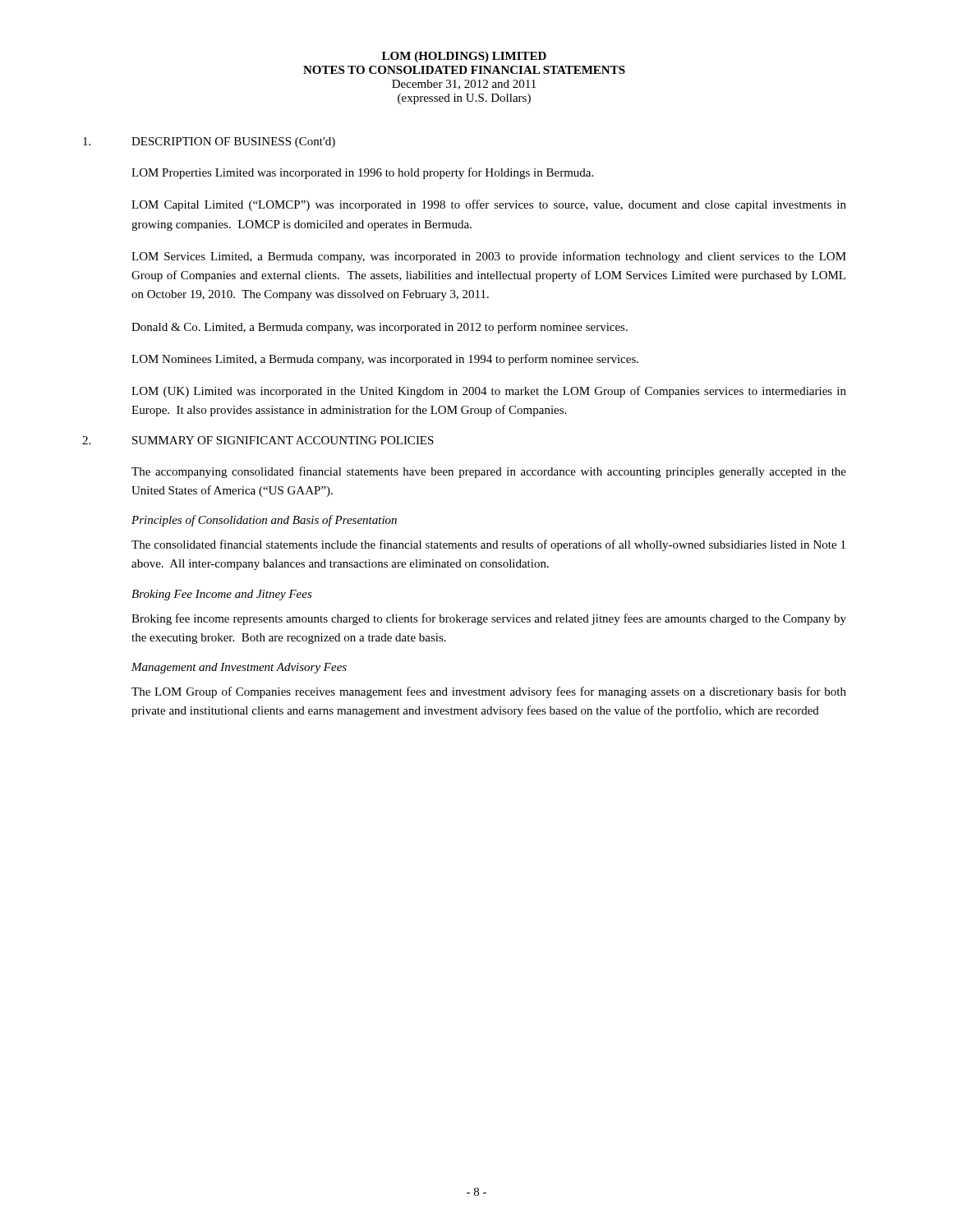
Task: Click the passage that begins "LOM Properties Limited was incorporated in"
Action: 363,172
